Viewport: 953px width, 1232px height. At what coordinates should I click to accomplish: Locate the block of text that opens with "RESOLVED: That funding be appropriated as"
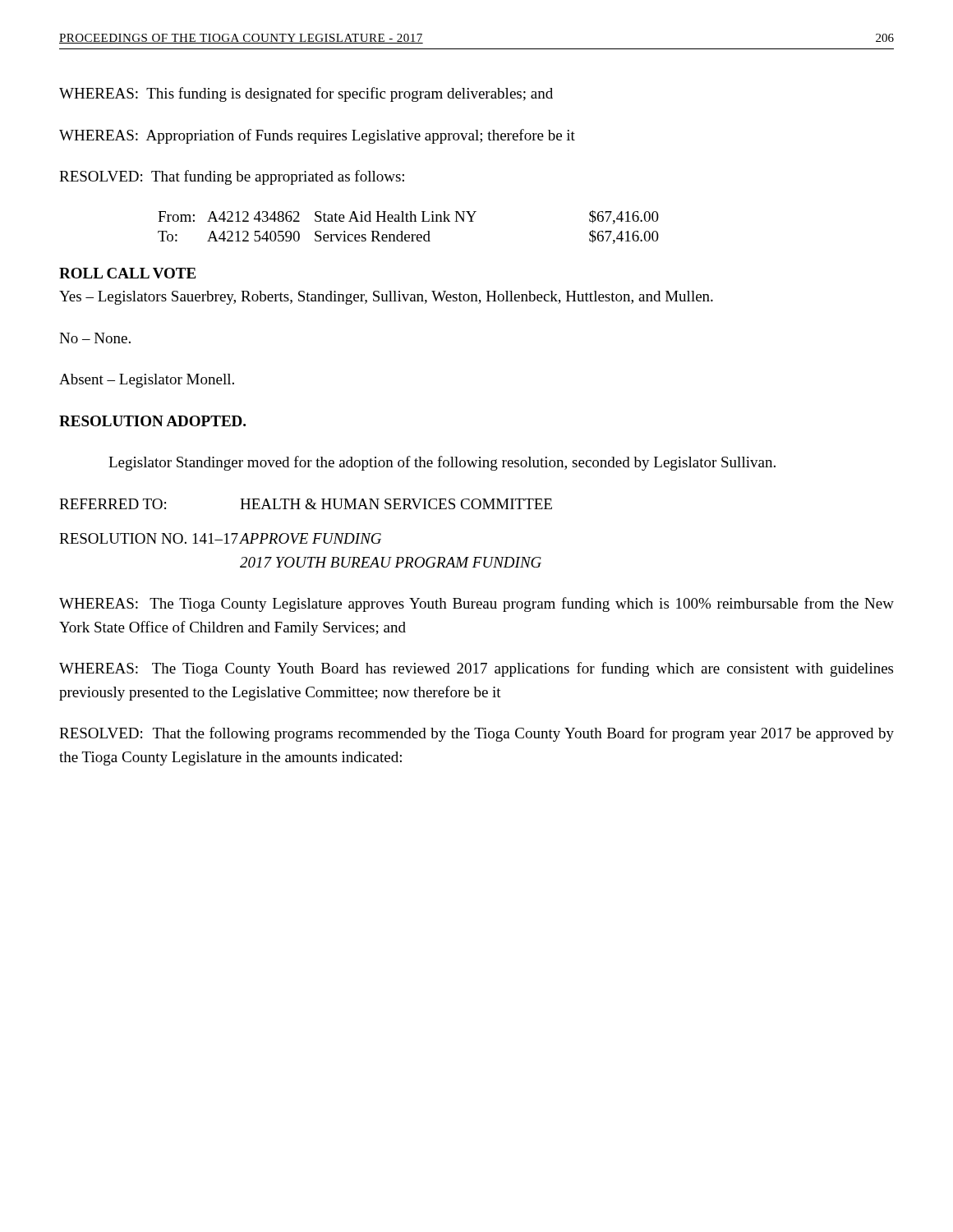pyautogui.click(x=232, y=176)
